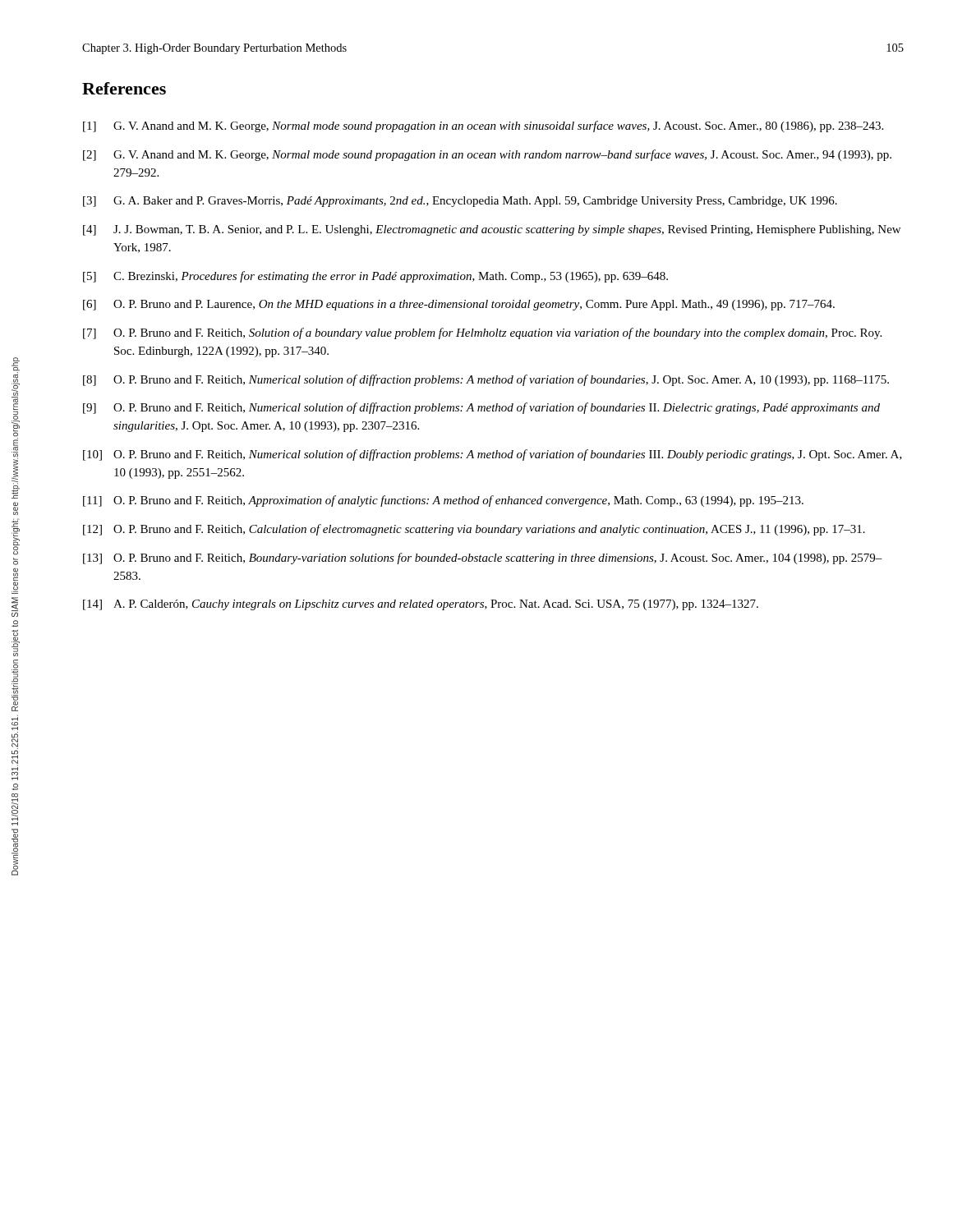The width and height of the screenshot is (953, 1232).
Task: Click on the list item that reads "[11] O. P. Bruno and F."
Action: [x=493, y=501]
